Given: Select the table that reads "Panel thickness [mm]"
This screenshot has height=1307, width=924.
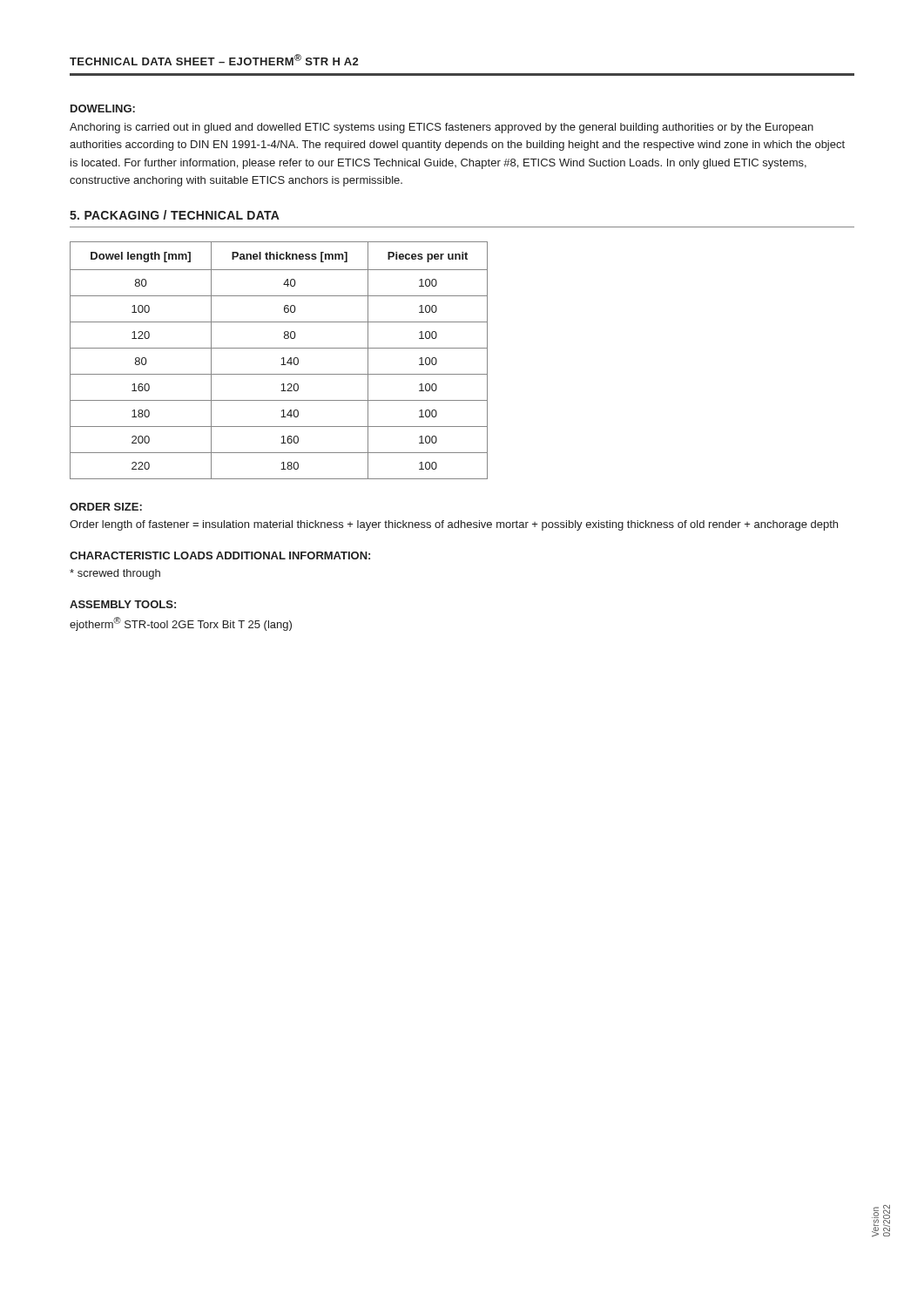Looking at the screenshot, I should tap(462, 360).
